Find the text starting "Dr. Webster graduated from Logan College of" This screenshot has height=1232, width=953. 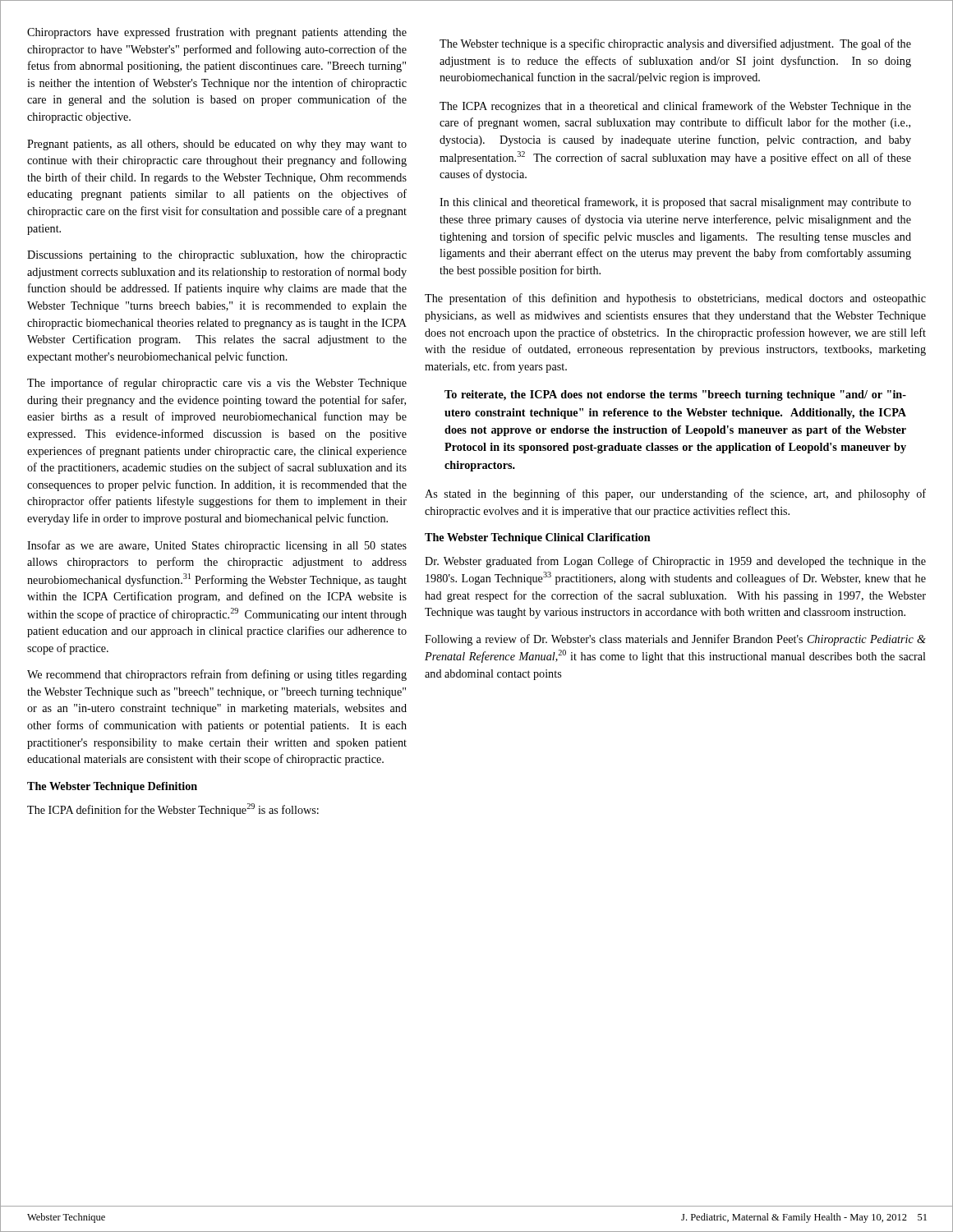coord(675,587)
